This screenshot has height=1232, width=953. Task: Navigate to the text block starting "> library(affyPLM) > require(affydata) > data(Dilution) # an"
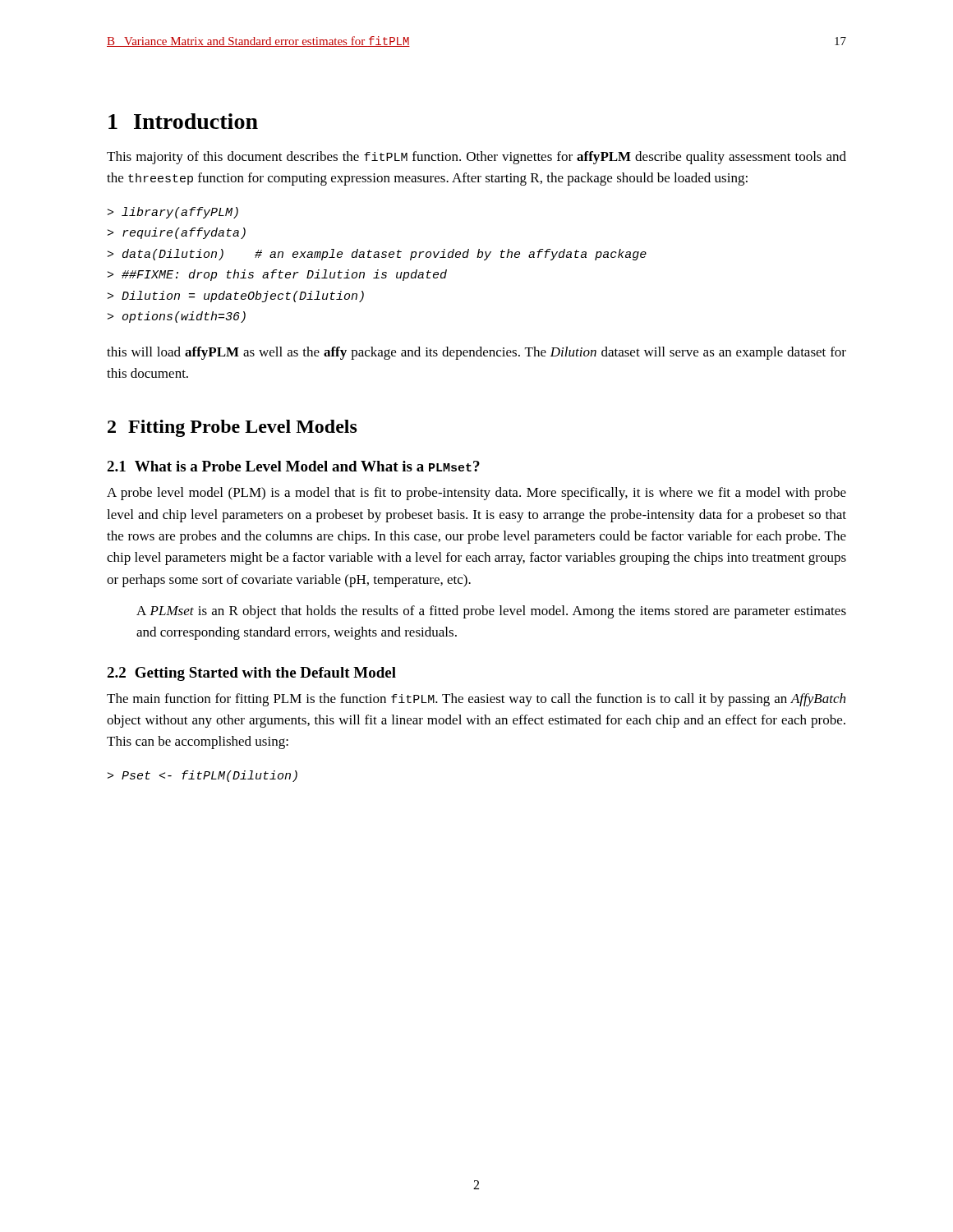point(476,265)
